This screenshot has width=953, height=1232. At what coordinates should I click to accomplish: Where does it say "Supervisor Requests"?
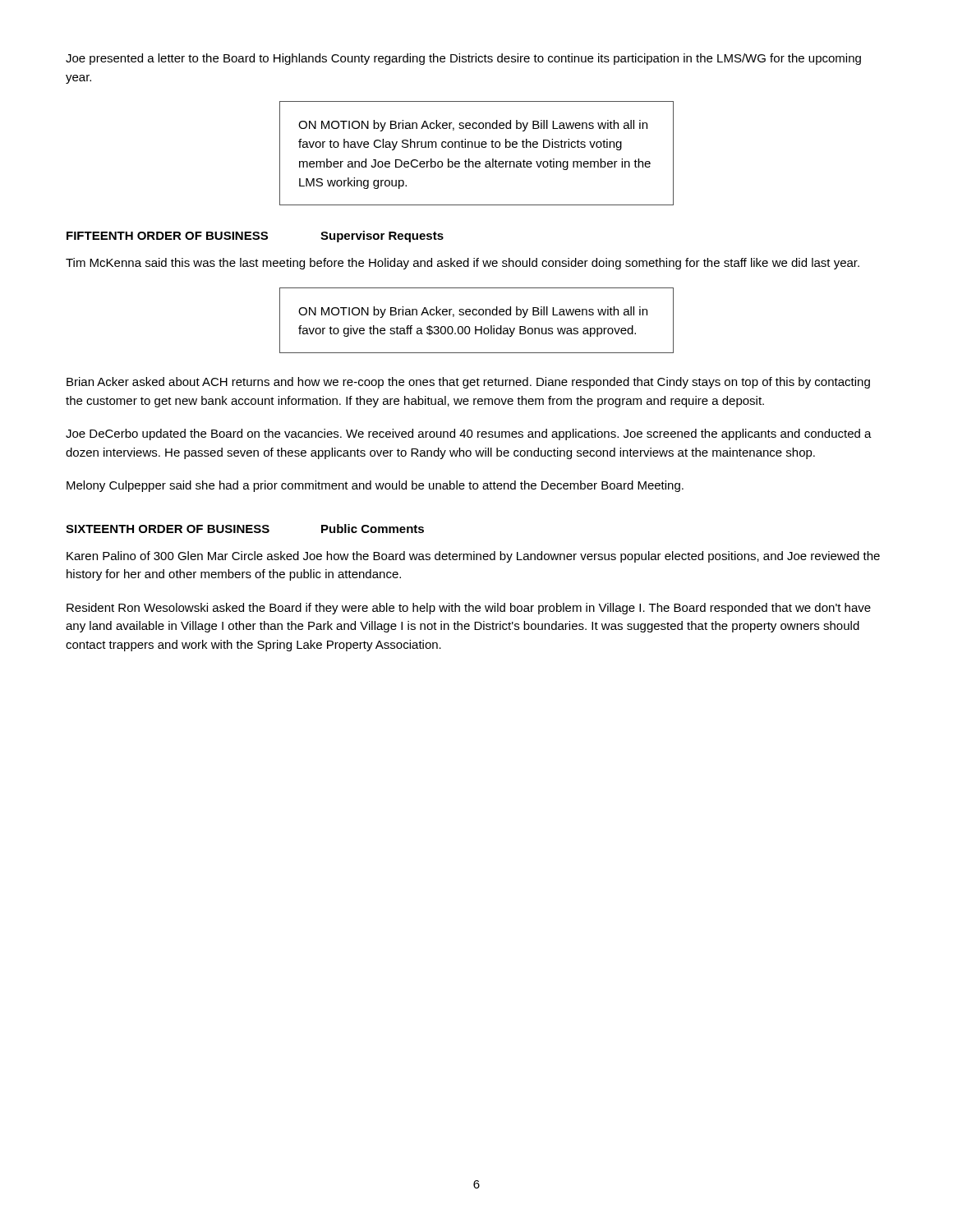click(x=382, y=235)
